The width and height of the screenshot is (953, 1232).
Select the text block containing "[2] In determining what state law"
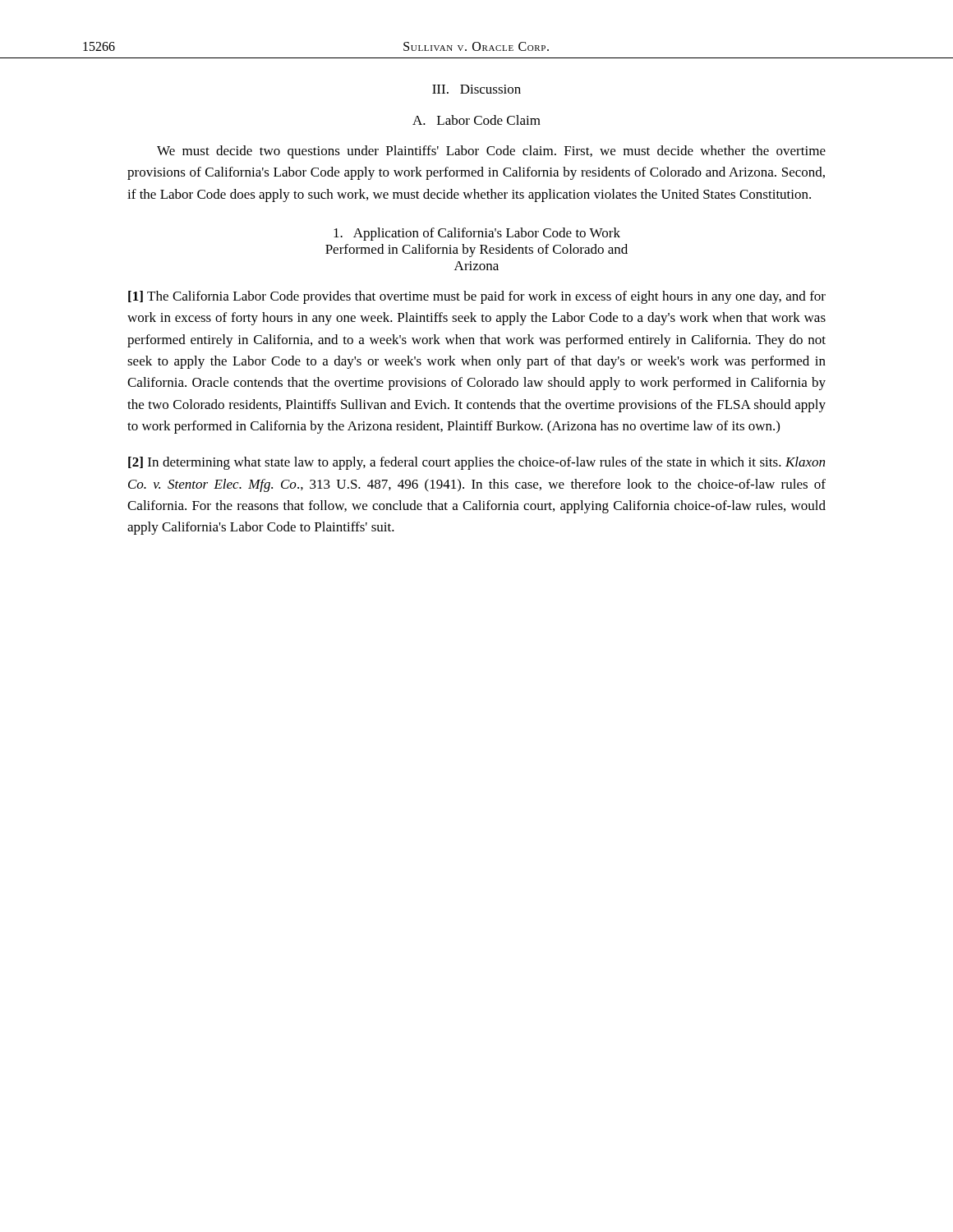[476, 495]
